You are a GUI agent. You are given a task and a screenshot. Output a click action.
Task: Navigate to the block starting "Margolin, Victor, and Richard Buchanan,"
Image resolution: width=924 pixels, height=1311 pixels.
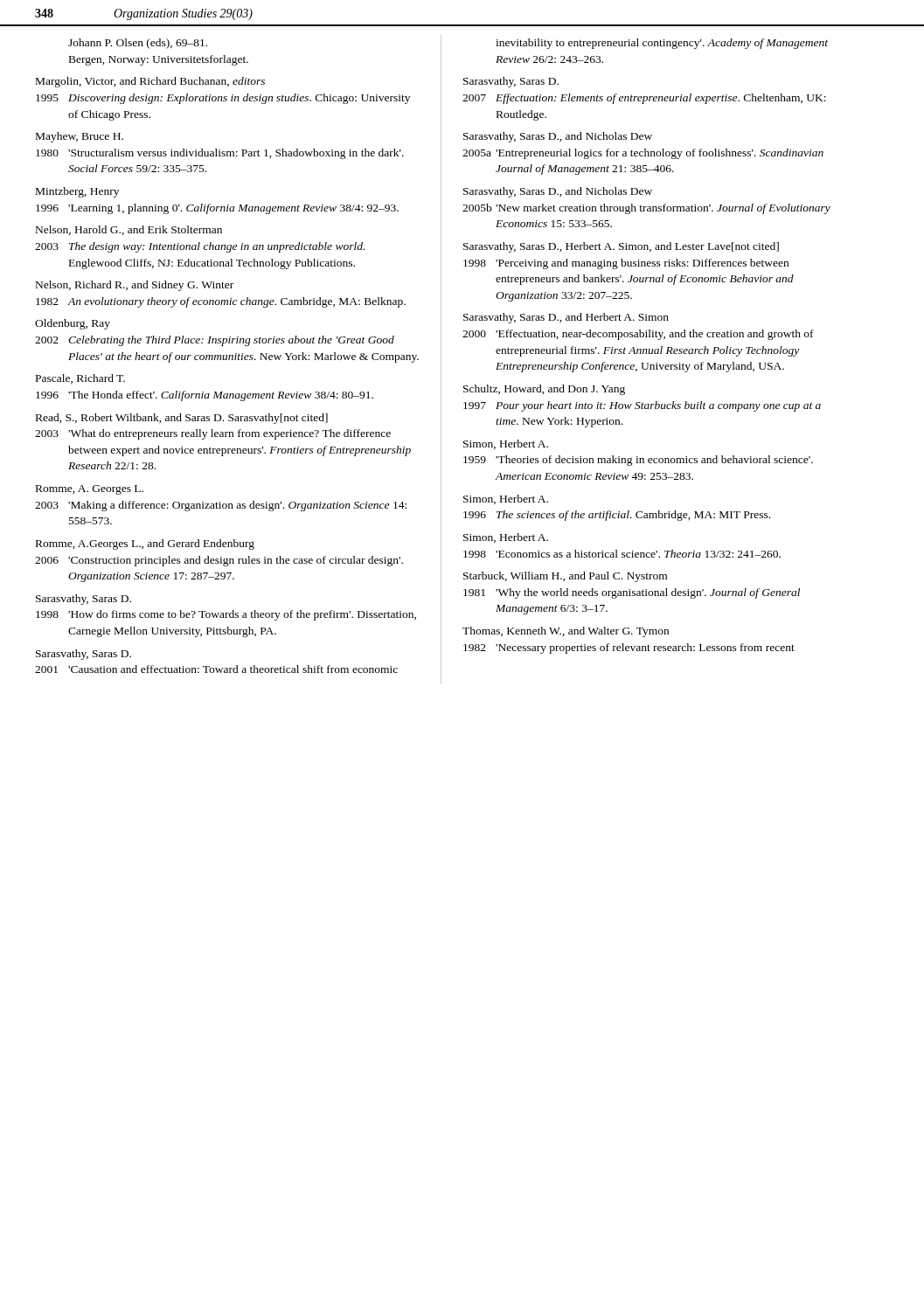tap(227, 98)
